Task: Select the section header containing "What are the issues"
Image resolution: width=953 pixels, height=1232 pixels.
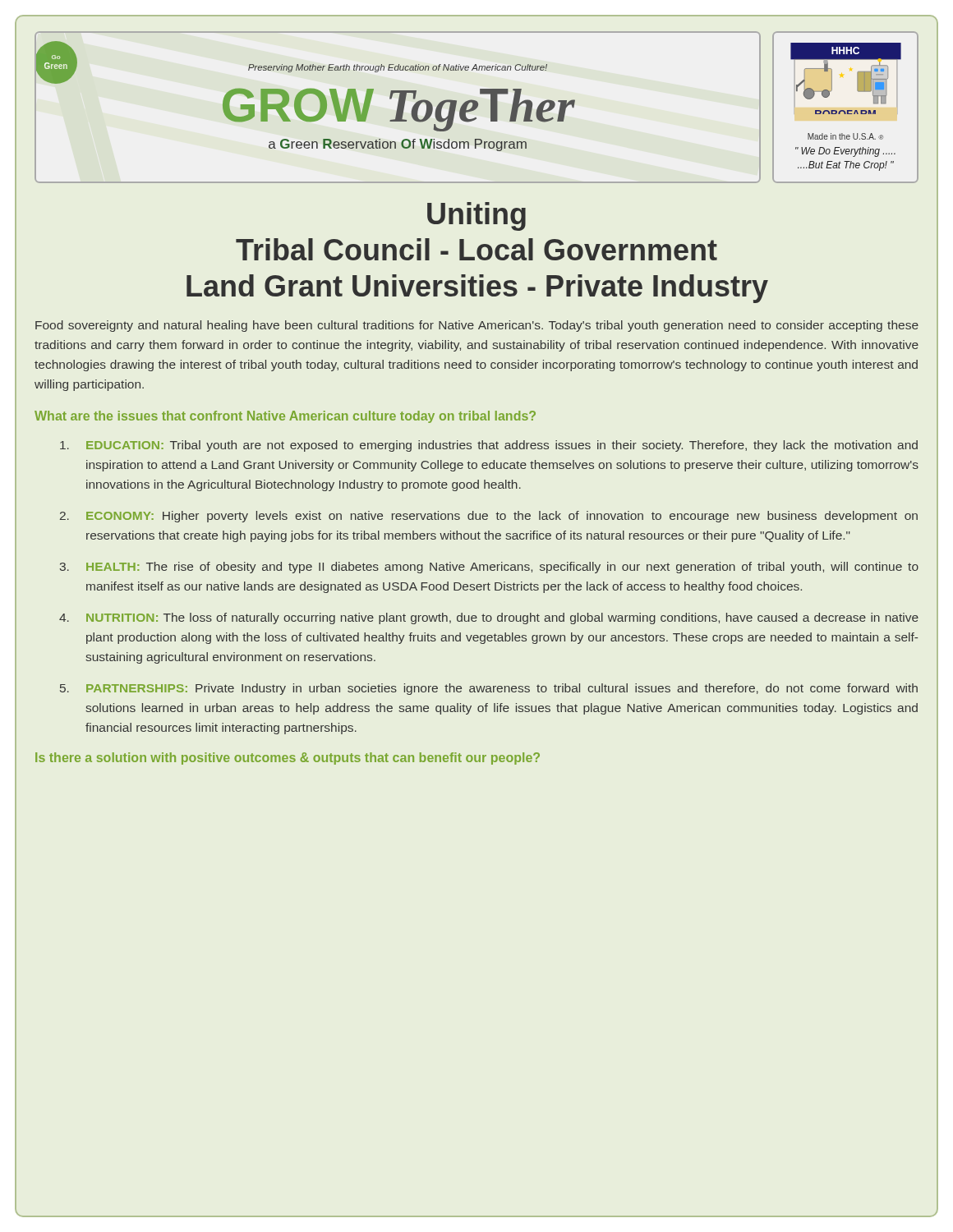Action: pyautogui.click(x=286, y=416)
